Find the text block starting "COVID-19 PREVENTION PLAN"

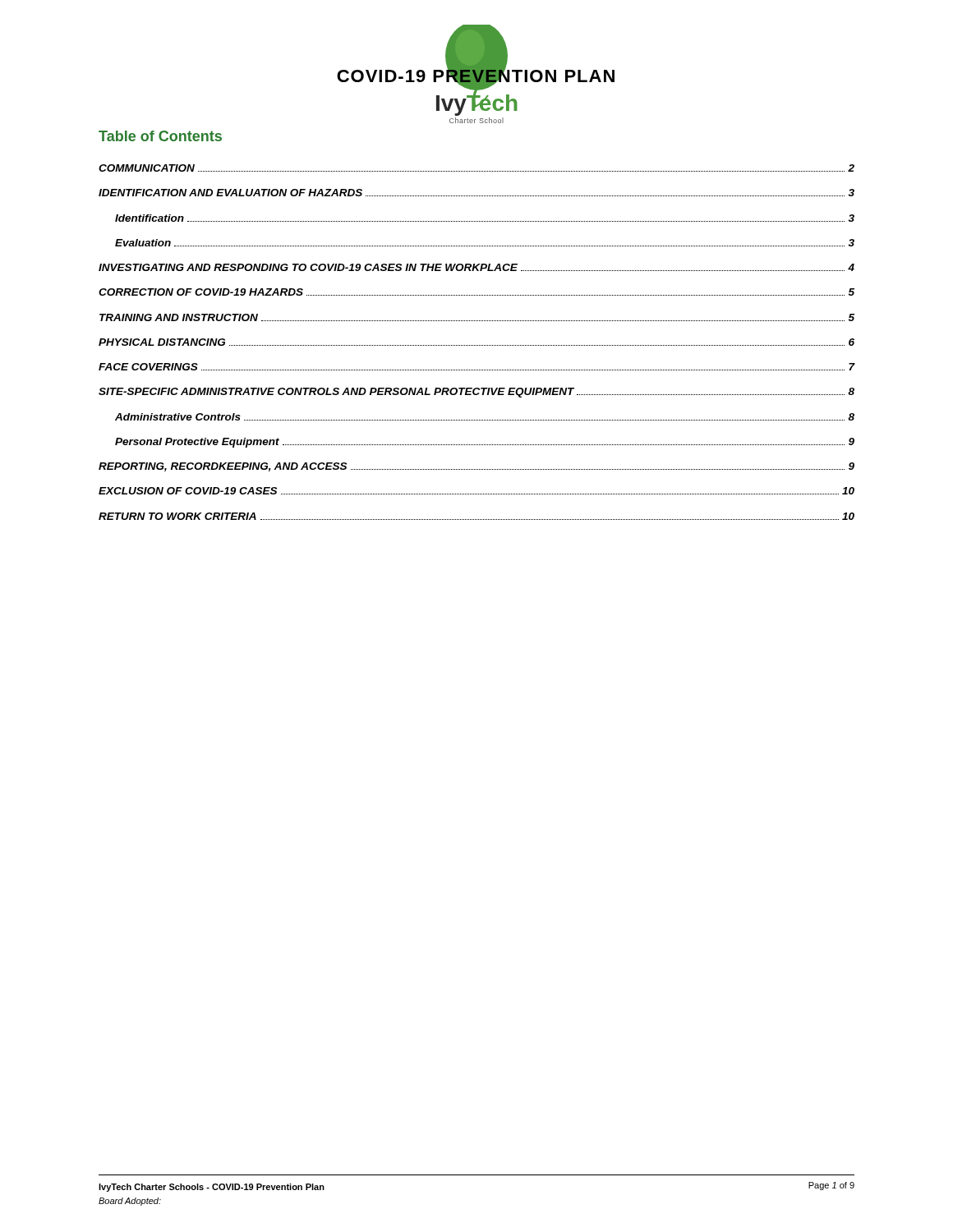476,76
